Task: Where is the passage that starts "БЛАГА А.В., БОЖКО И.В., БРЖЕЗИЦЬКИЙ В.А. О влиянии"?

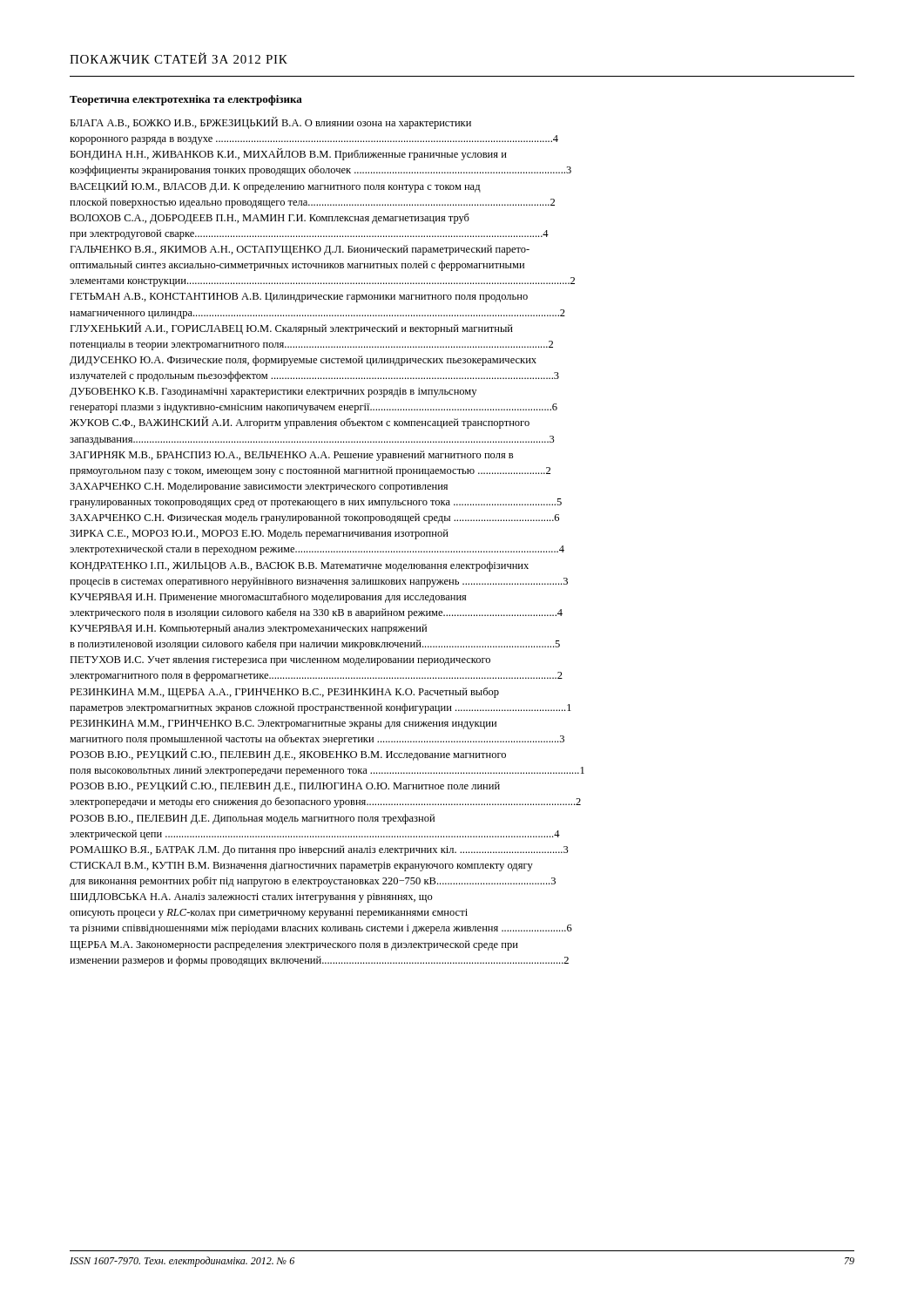Action: click(x=314, y=131)
